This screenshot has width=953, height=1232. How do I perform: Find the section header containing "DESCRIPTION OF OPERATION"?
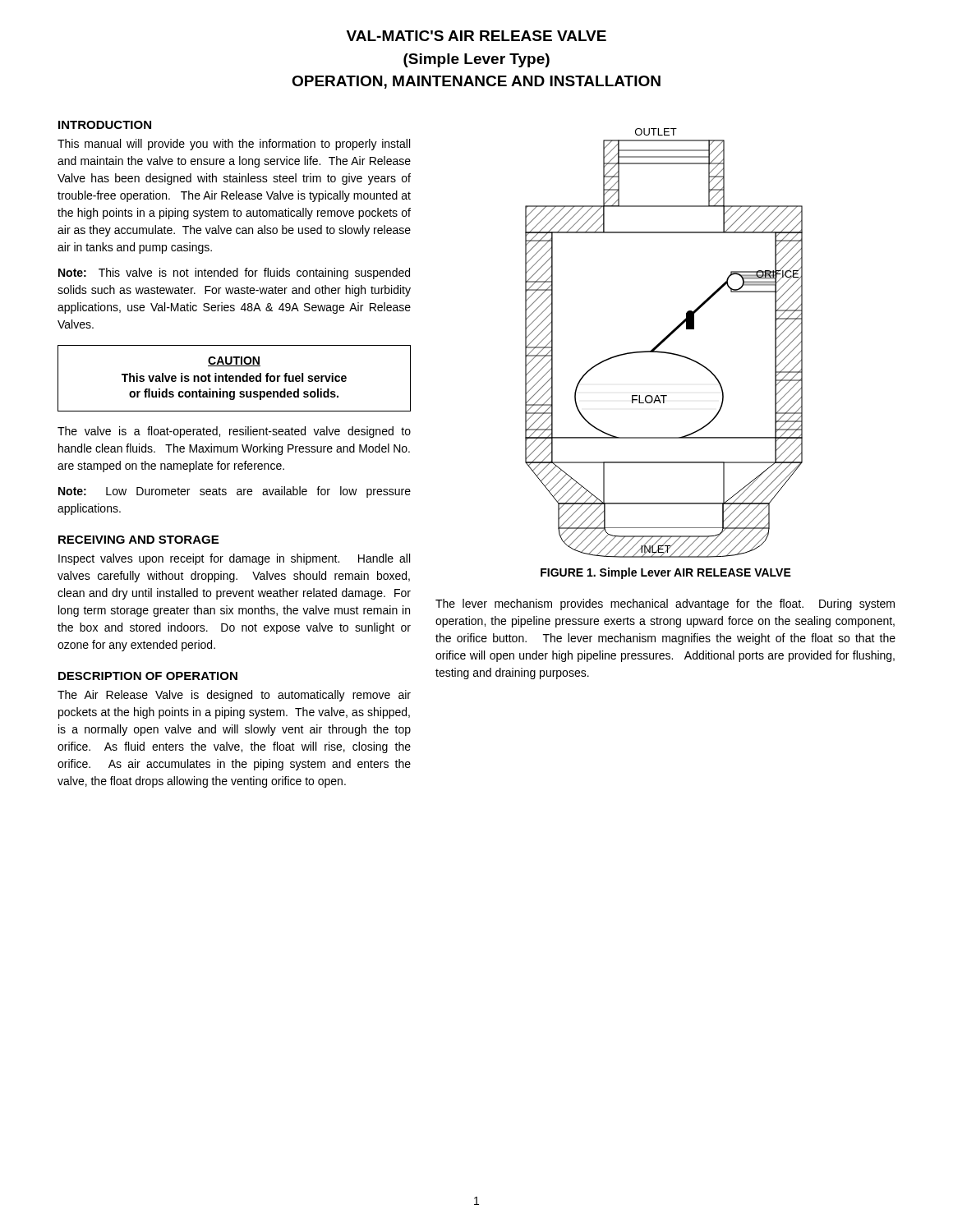(148, 675)
